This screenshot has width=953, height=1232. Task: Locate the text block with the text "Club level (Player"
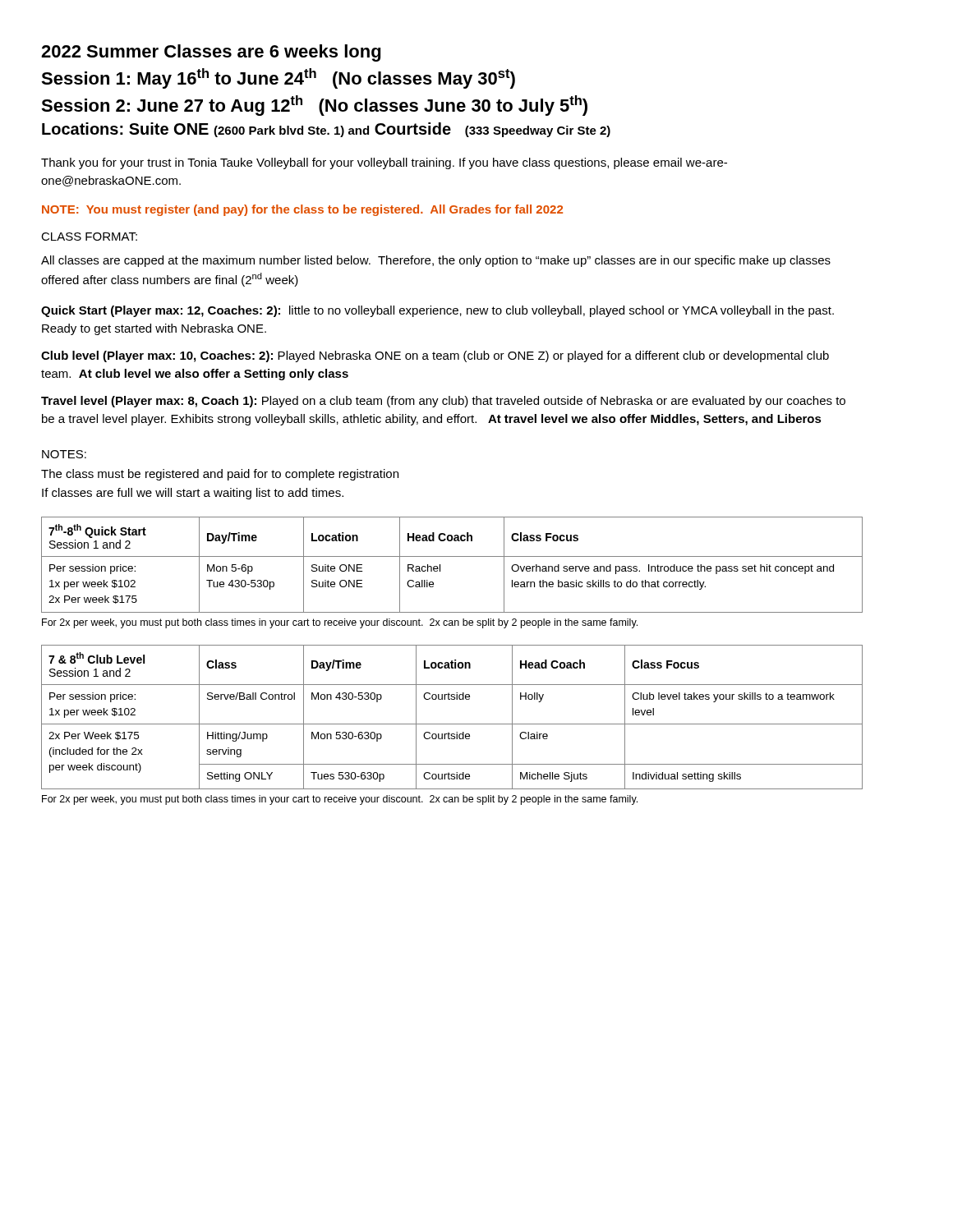click(435, 364)
